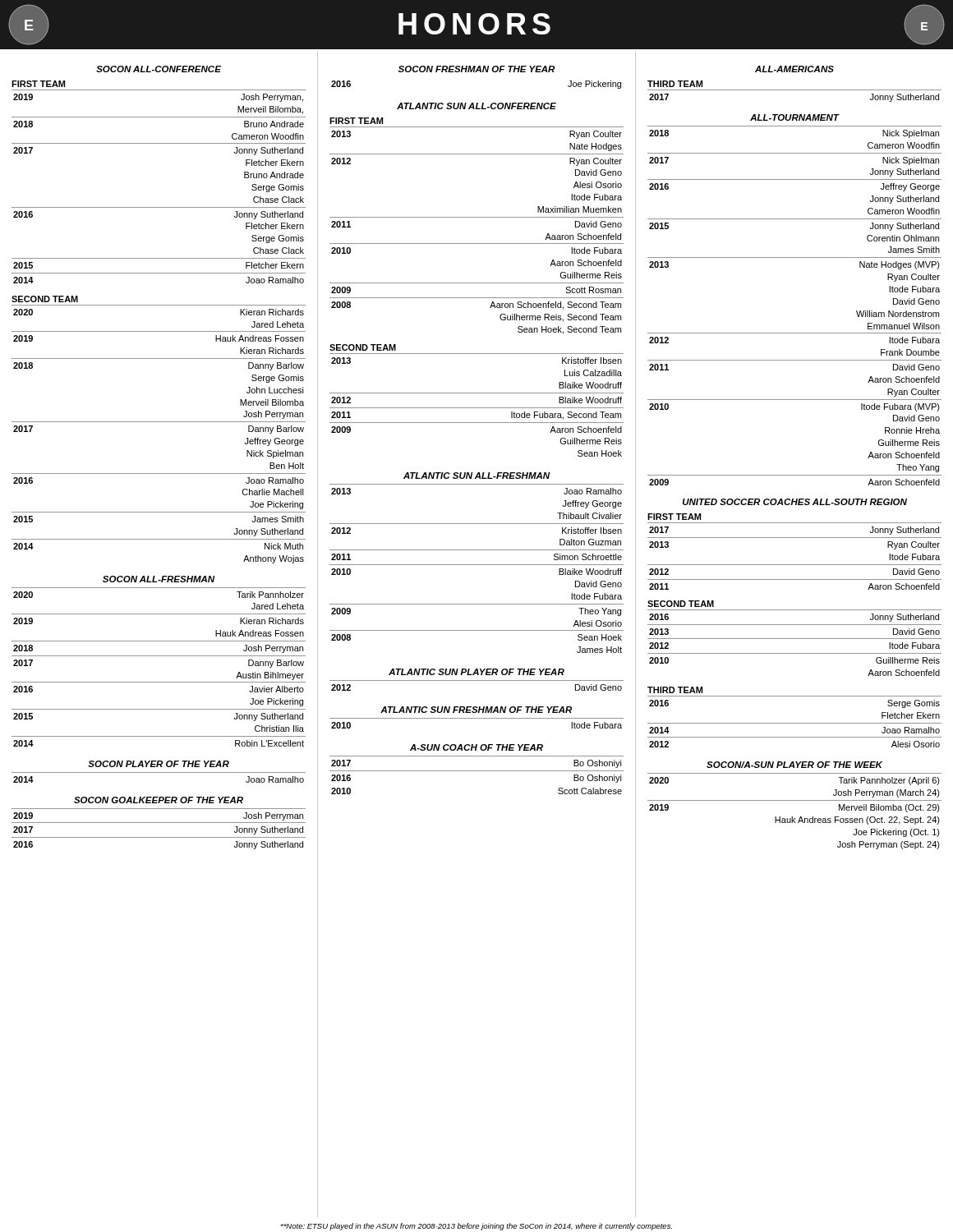Click on the section header that says "ATLANTIC SUN FRESHMAN"

pyautogui.click(x=476, y=710)
